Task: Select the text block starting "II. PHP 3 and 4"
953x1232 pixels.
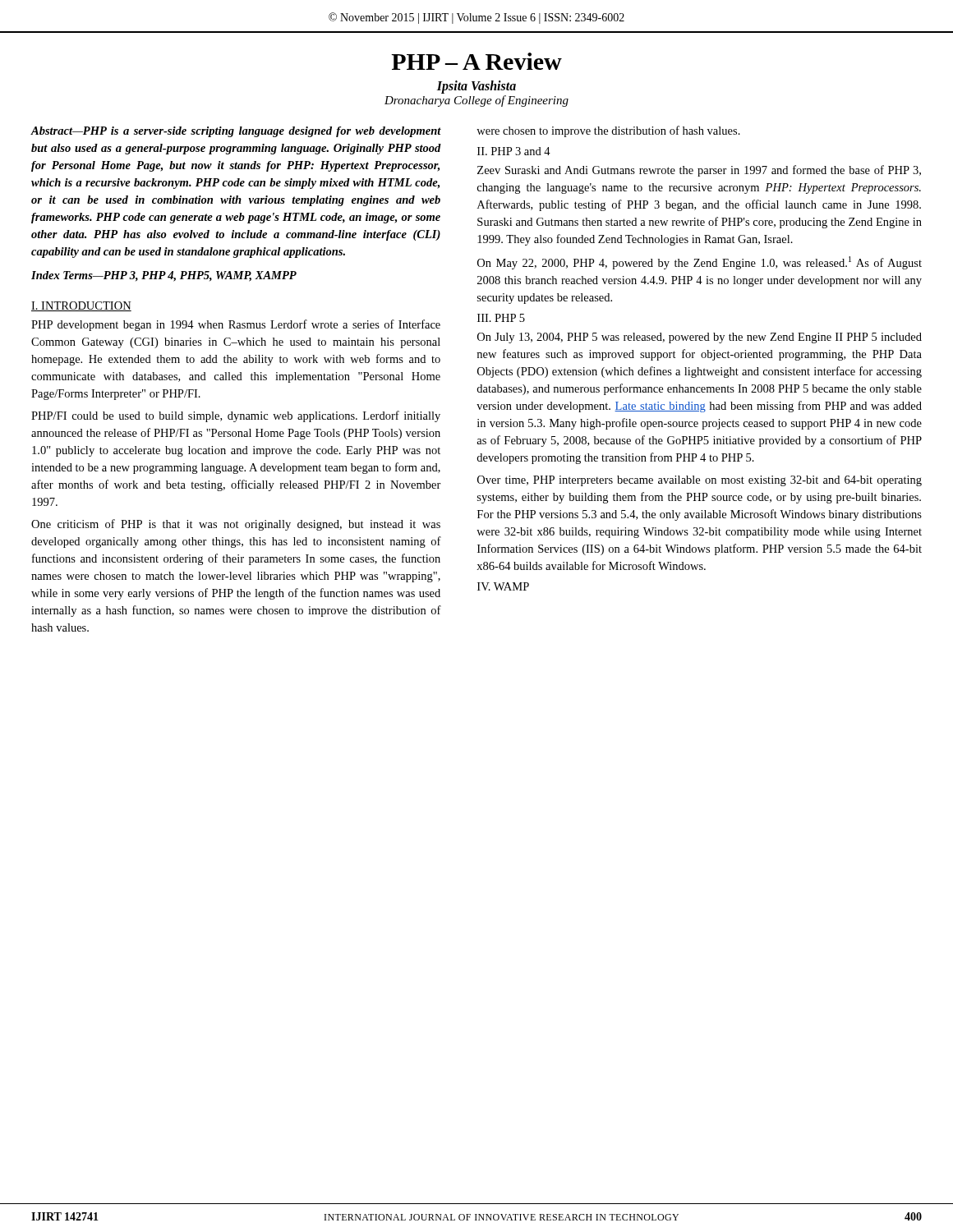Action: 513,151
